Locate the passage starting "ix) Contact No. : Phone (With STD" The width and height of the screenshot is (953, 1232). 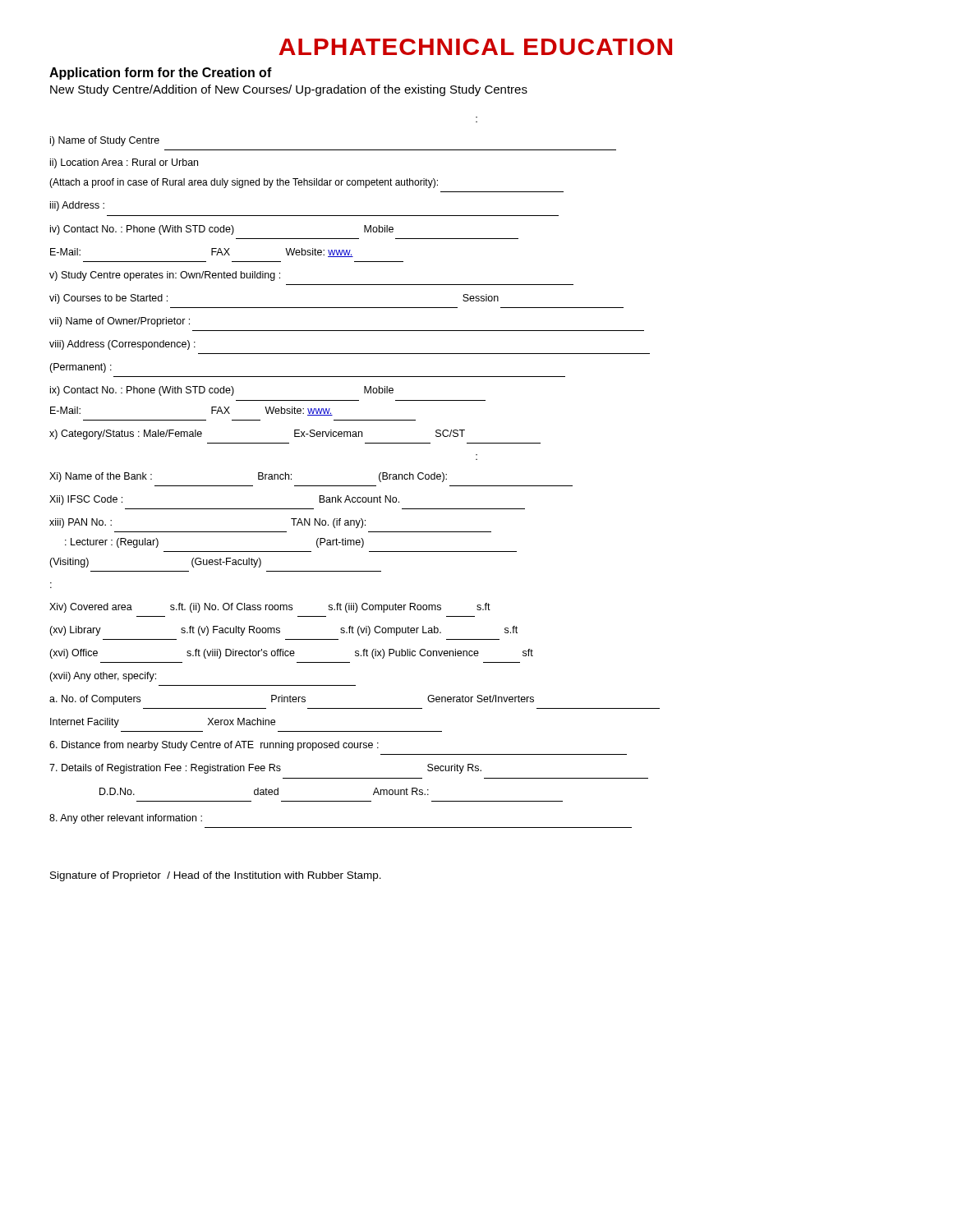coord(268,400)
